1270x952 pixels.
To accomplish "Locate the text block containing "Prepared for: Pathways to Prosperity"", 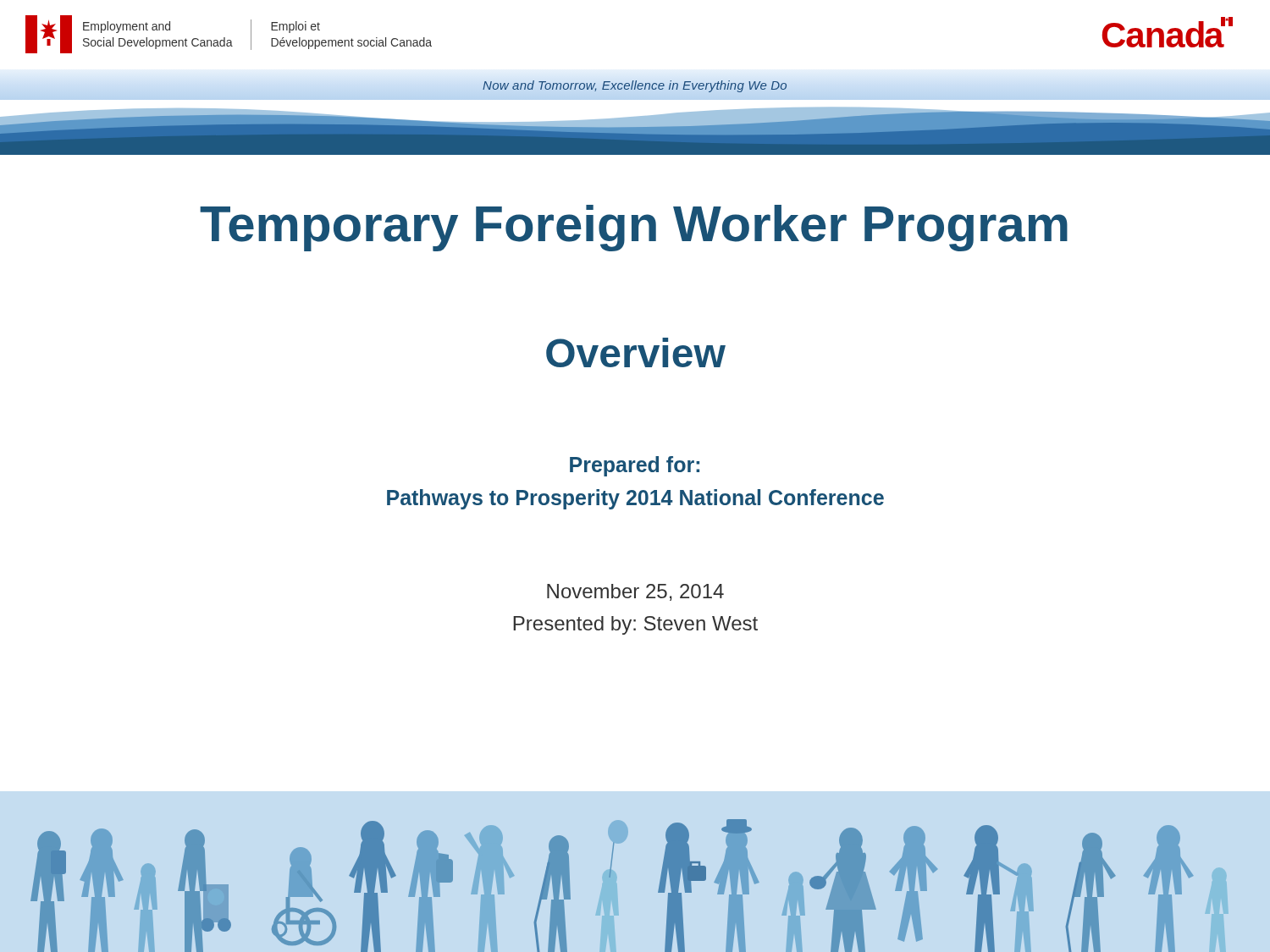I will (635, 481).
